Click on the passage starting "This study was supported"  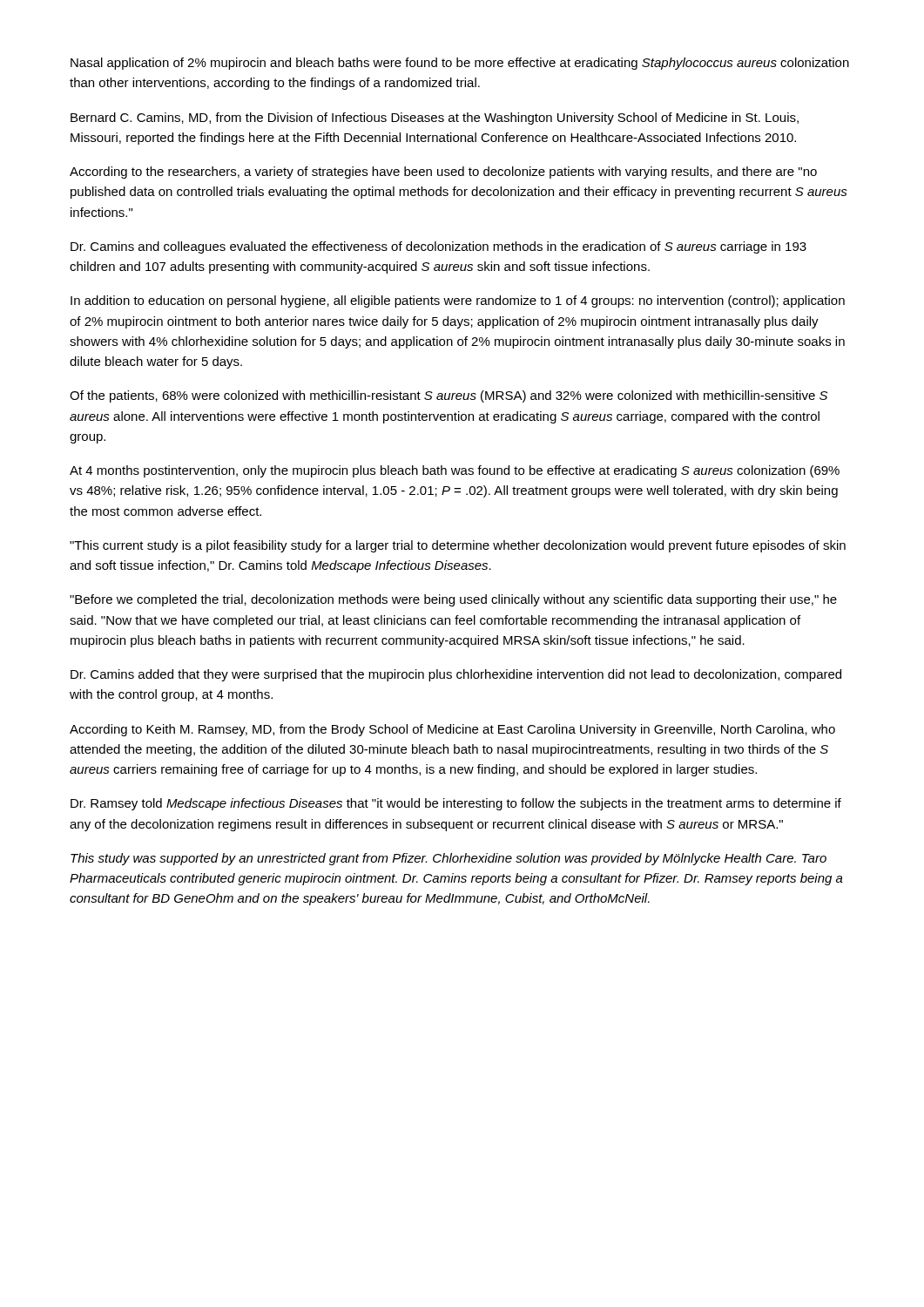click(x=456, y=878)
